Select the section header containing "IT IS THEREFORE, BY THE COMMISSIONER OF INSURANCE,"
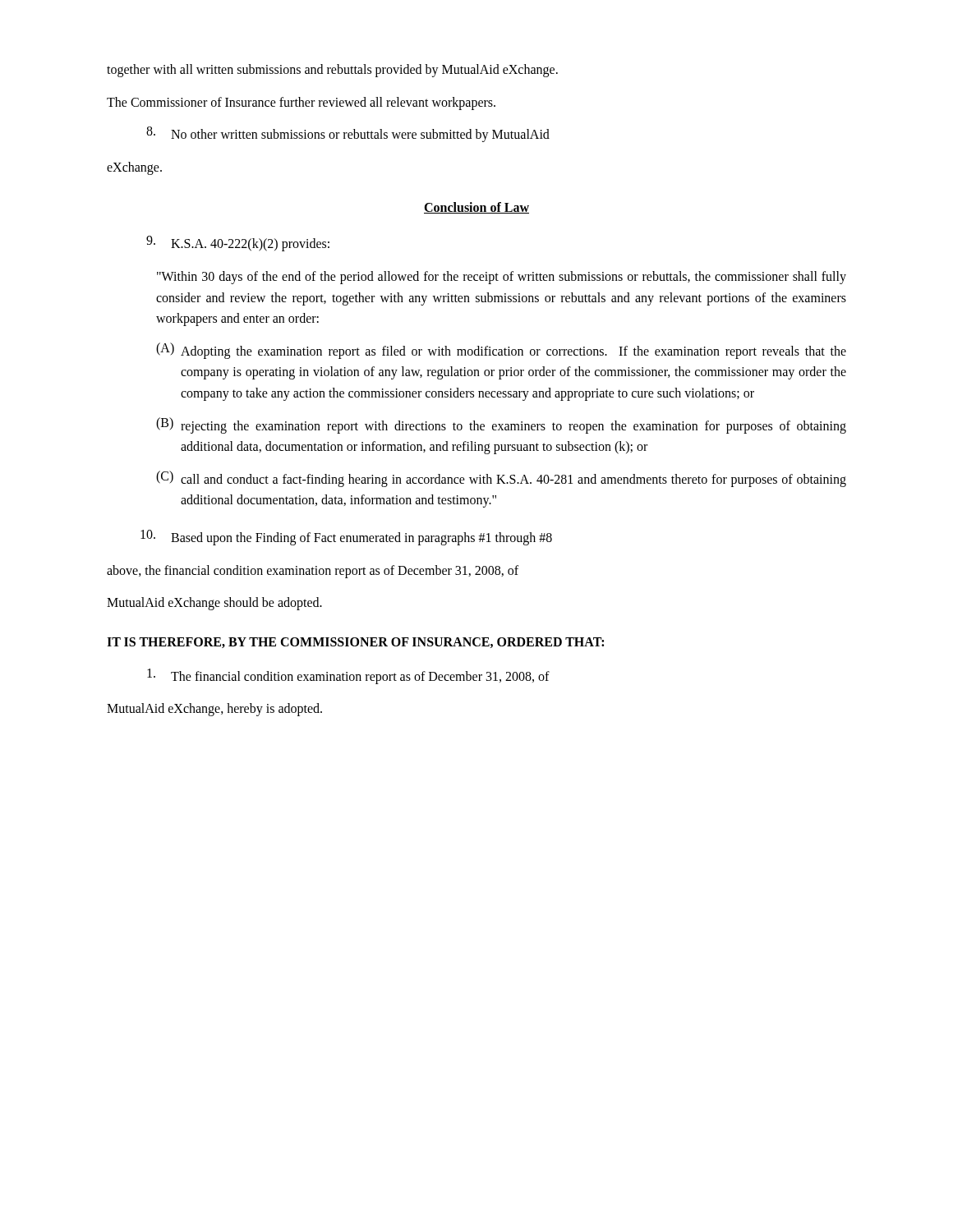 pos(356,642)
